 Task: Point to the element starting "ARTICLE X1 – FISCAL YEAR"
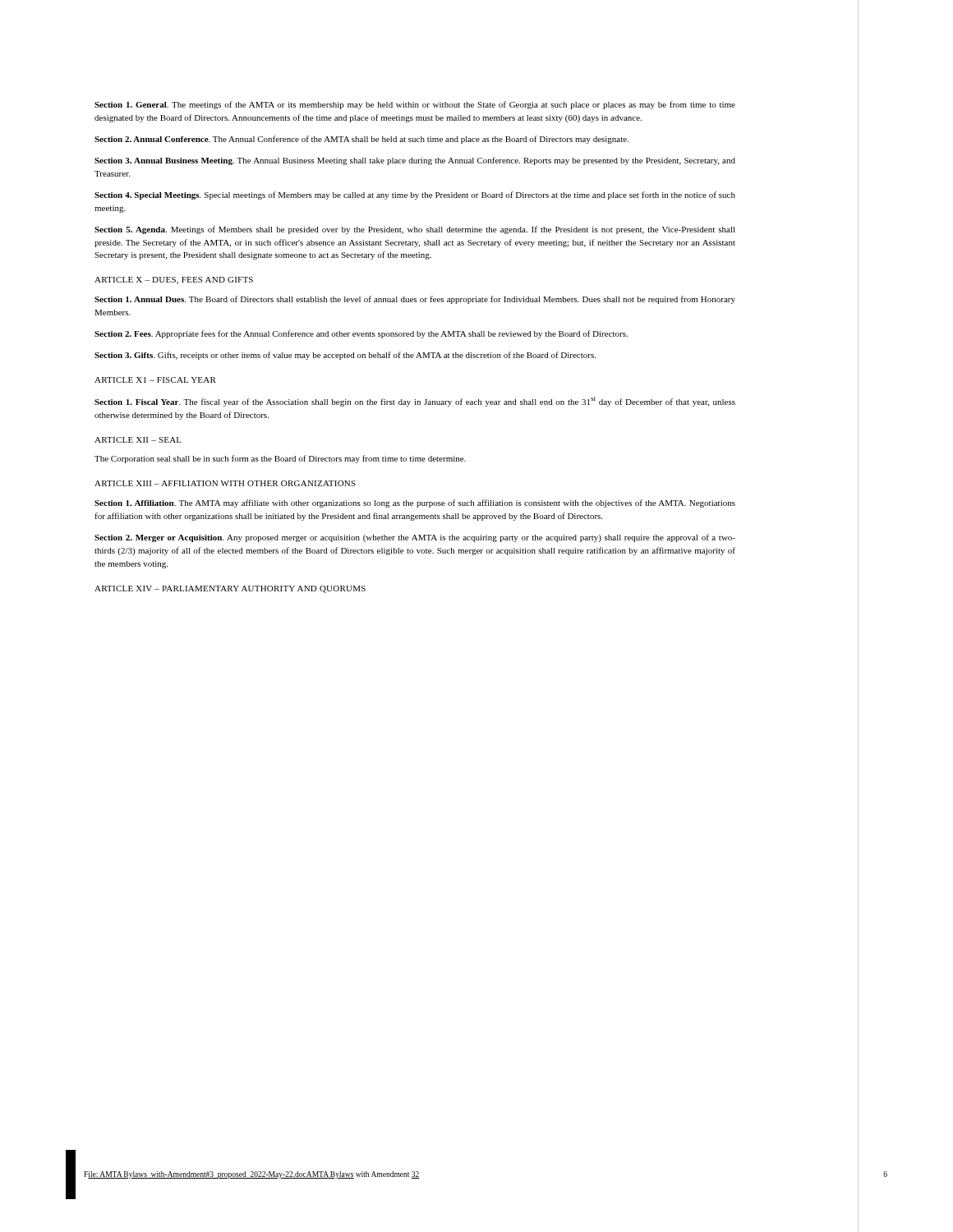155,380
